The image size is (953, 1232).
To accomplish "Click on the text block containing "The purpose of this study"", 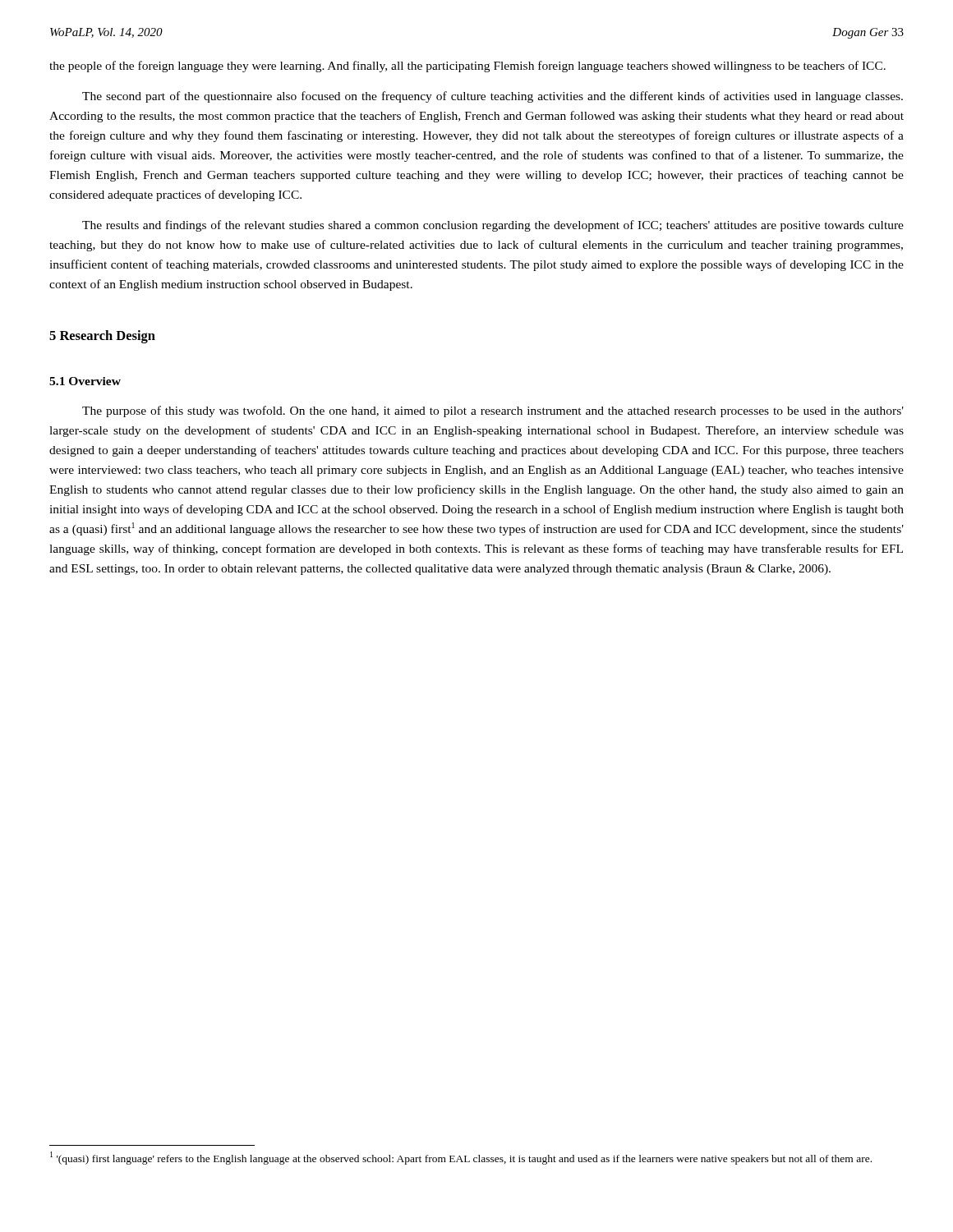I will pyautogui.click(x=476, y=489).
